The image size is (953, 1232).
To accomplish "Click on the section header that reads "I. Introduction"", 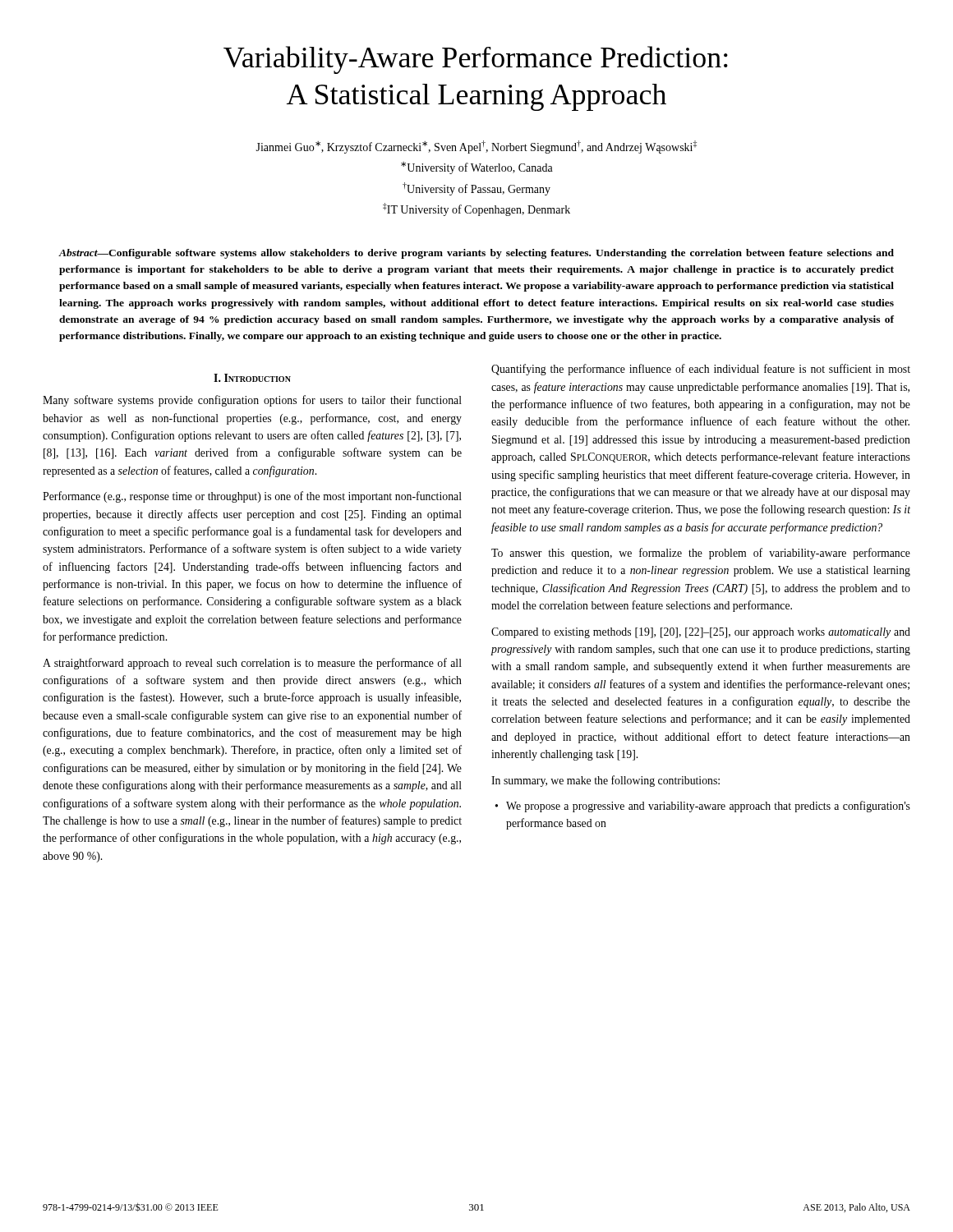I will (x=252, y=378).
